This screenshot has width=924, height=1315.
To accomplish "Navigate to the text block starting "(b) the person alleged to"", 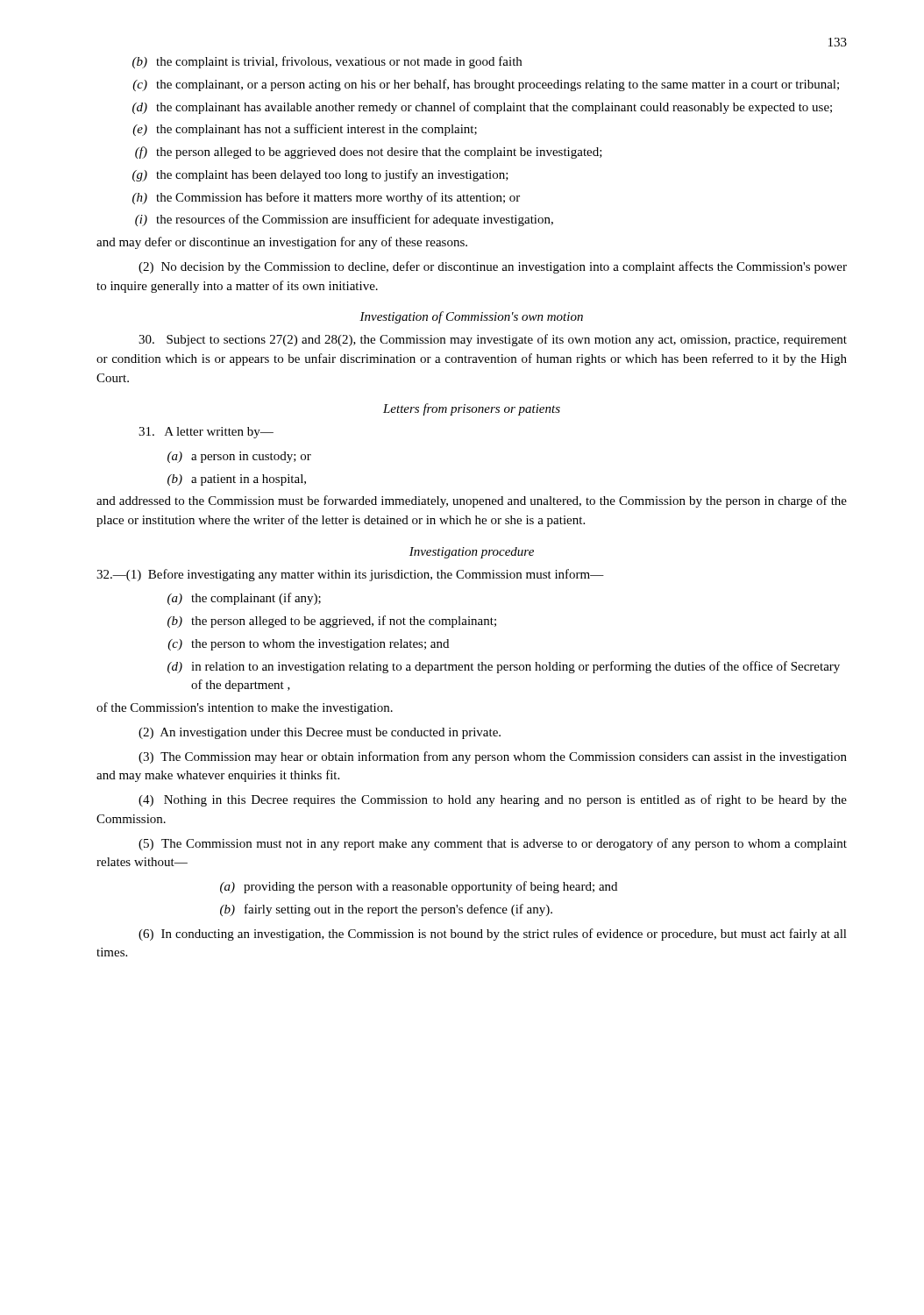I will click(x=489, y=621).
